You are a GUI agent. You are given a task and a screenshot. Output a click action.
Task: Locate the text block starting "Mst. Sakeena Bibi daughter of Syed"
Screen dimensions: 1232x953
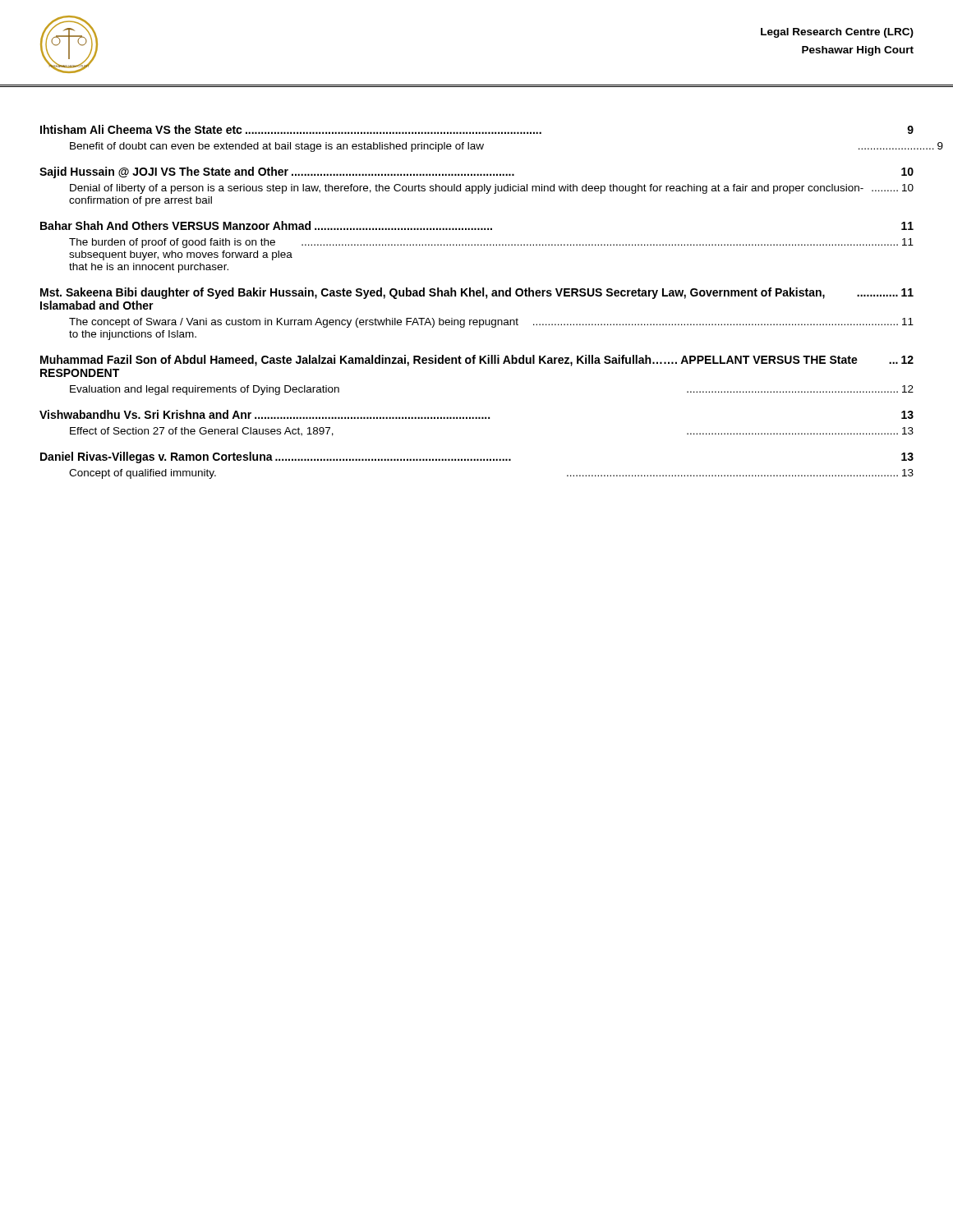coord(476,299)
